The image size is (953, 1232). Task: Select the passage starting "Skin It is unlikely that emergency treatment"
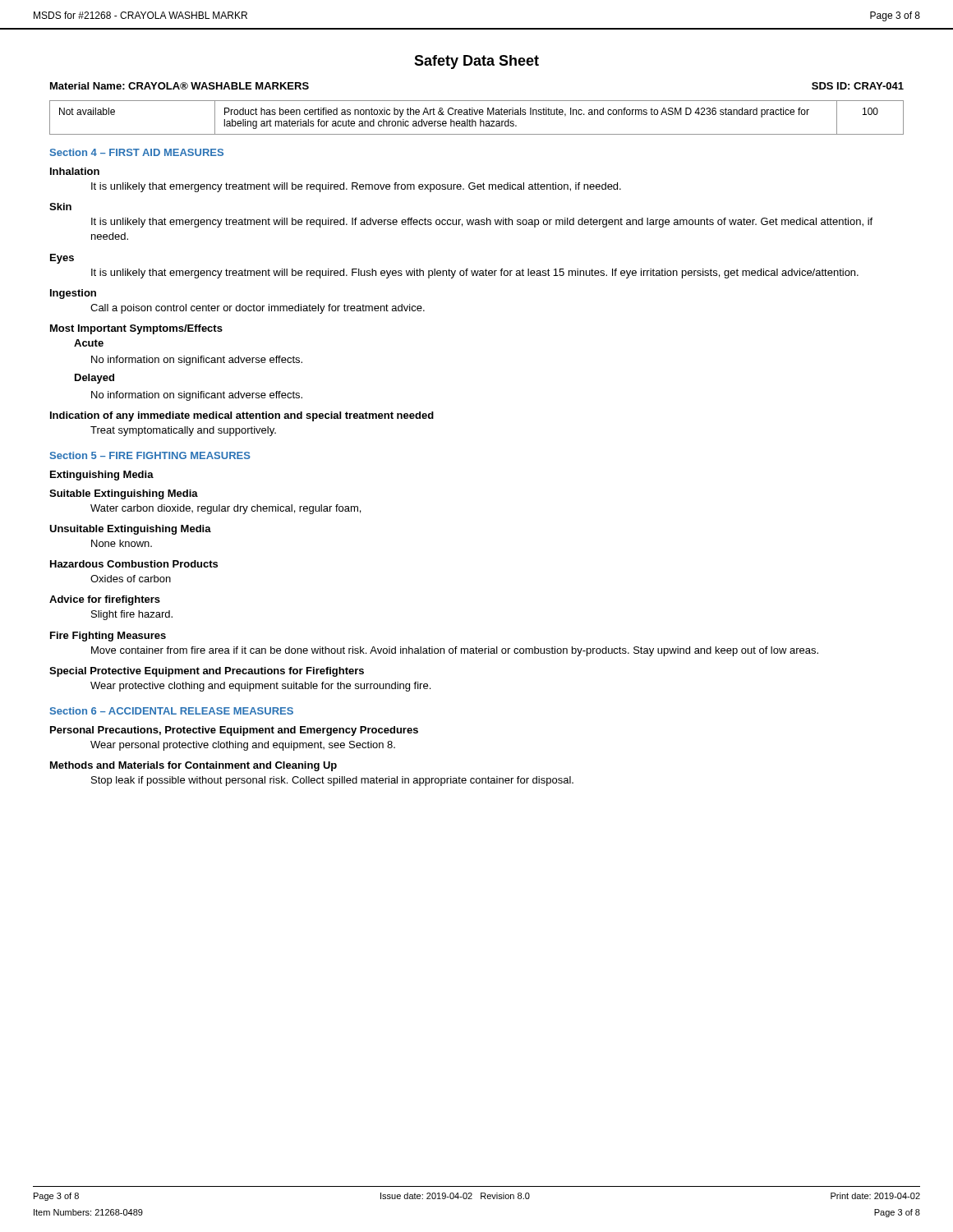click(476, 222)
